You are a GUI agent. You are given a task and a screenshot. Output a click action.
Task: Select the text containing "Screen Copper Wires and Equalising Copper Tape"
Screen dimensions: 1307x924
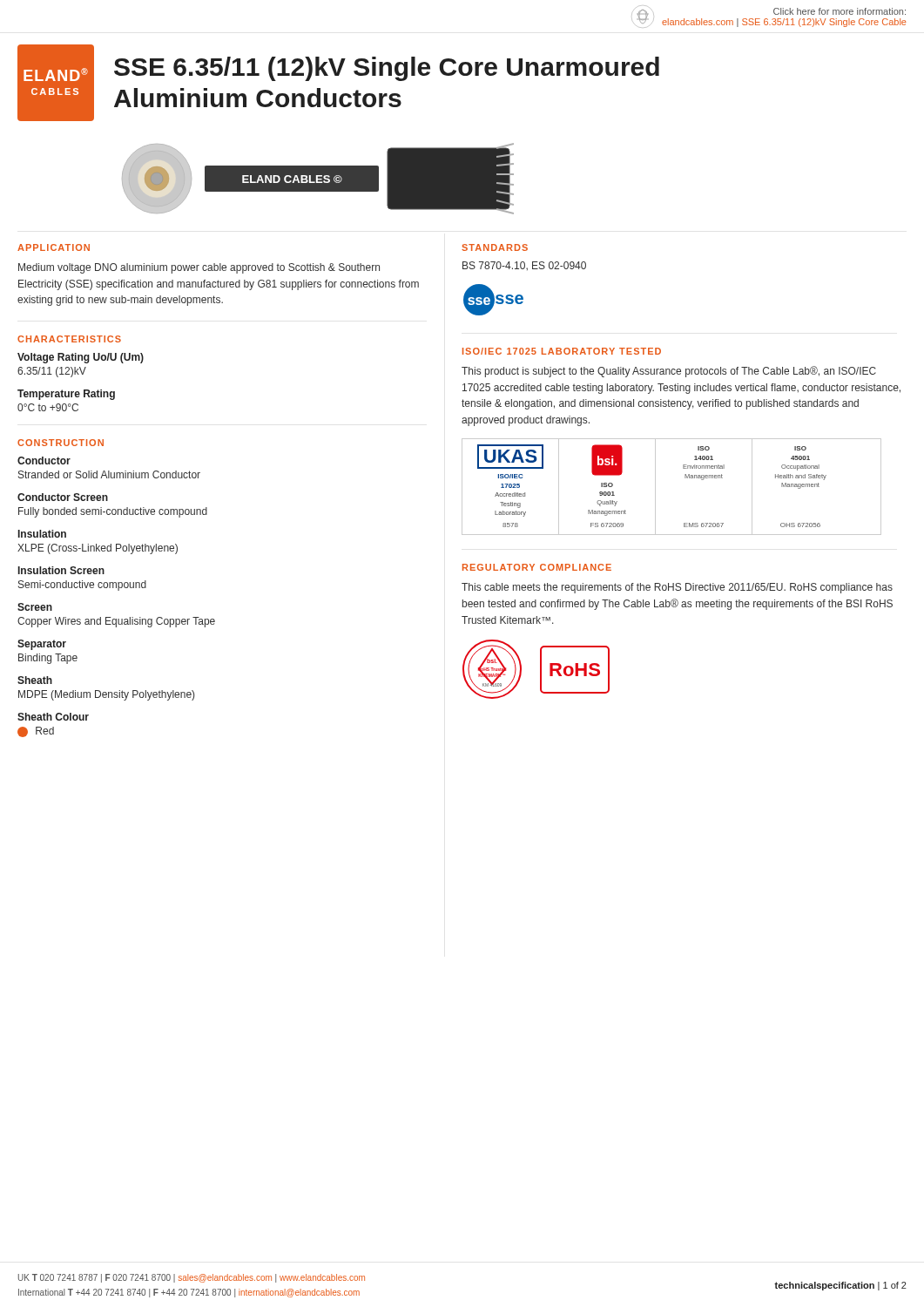(222, 614)
